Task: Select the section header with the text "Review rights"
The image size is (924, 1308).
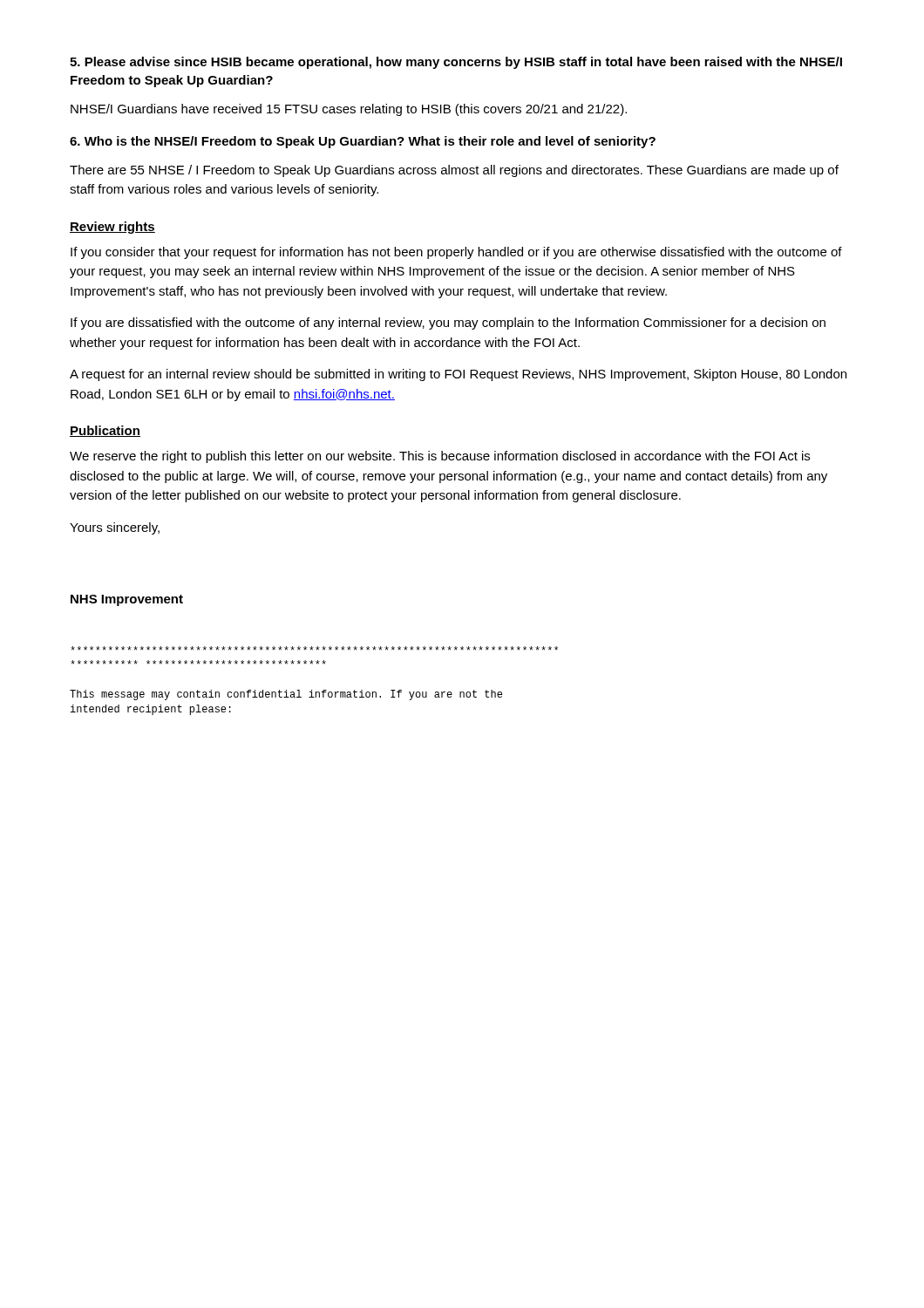Action: [112, 226]
